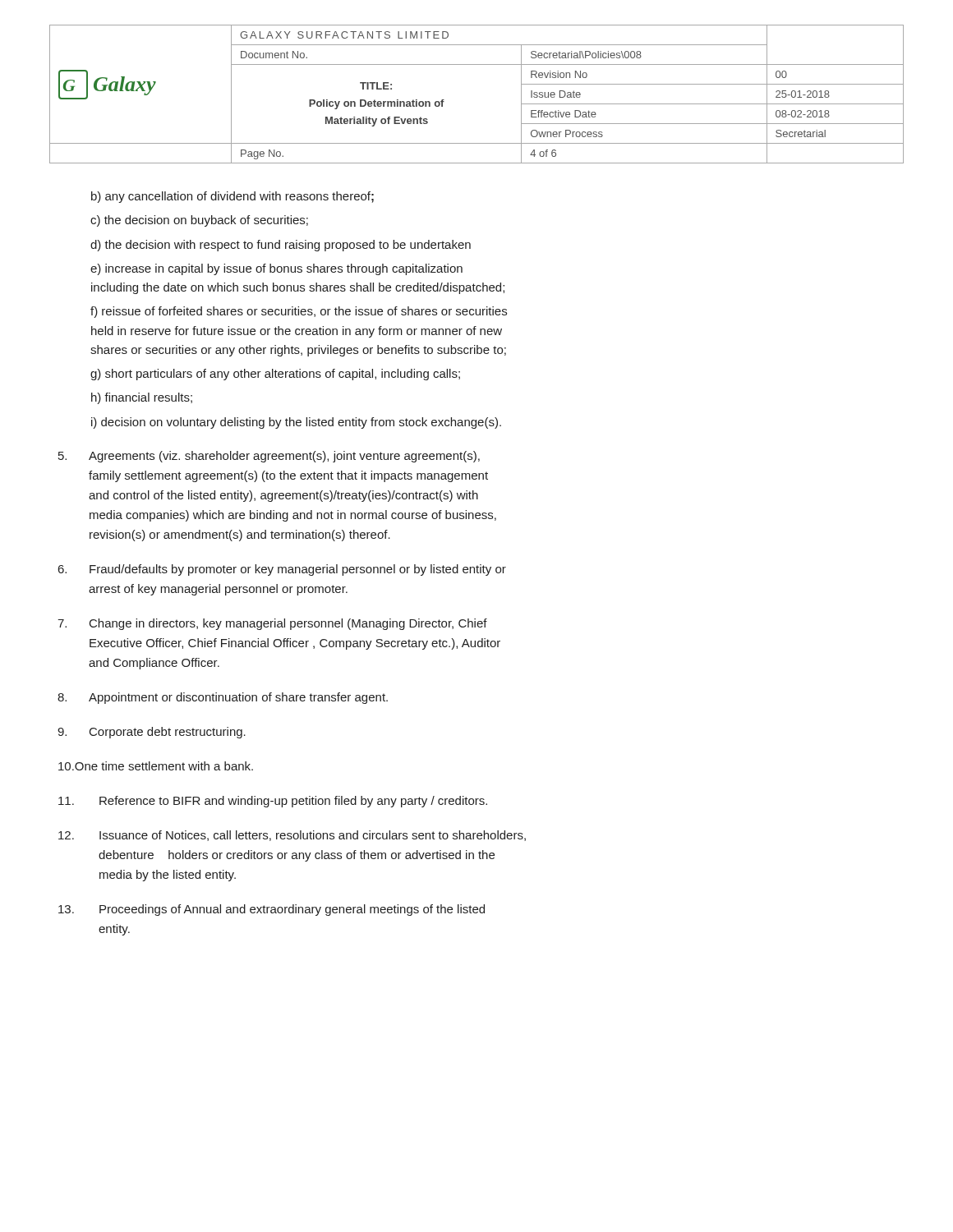Select the table that reads "G Galaxy"

pos(476,94)
